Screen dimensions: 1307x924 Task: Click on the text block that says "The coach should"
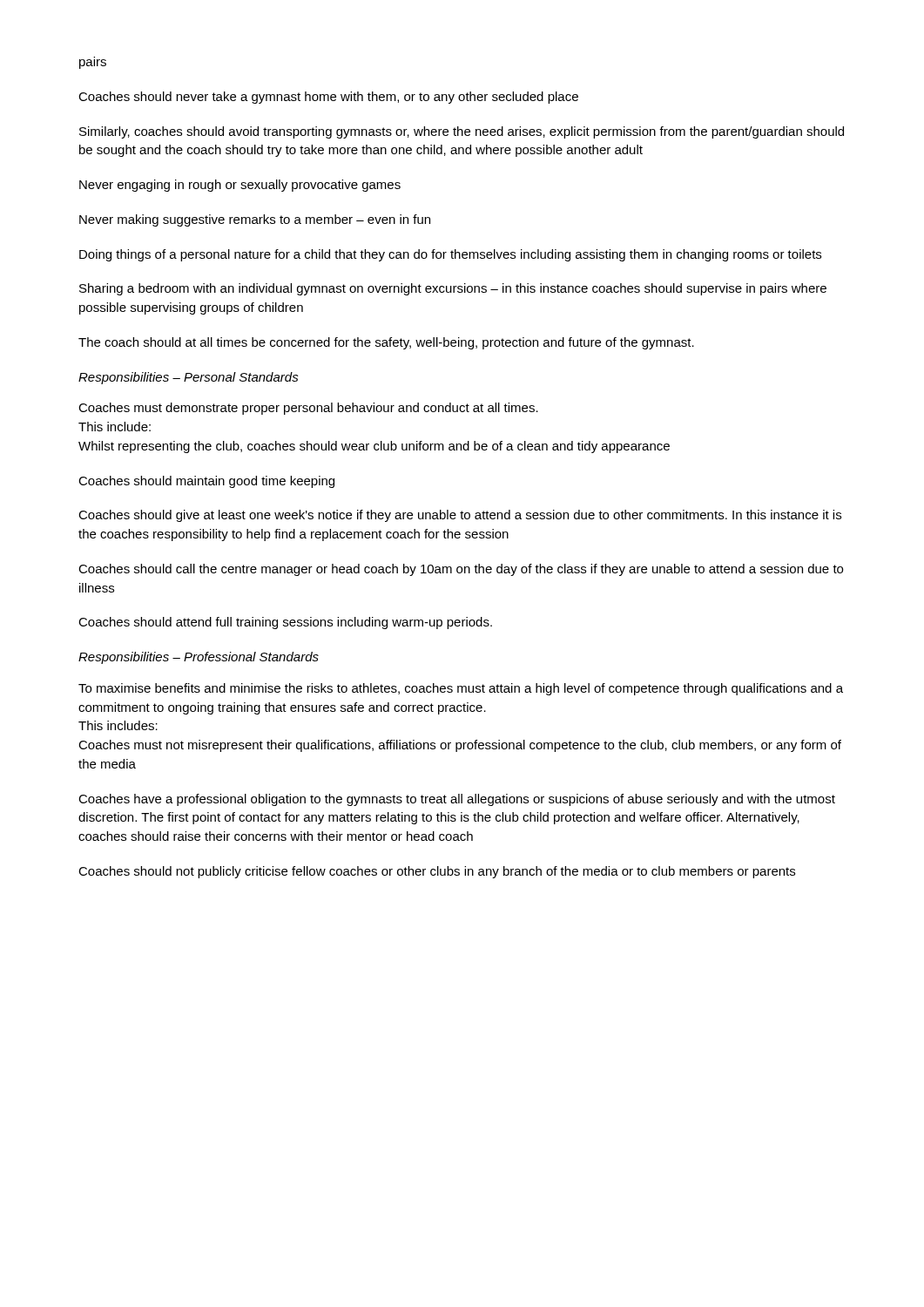[387, 342]
